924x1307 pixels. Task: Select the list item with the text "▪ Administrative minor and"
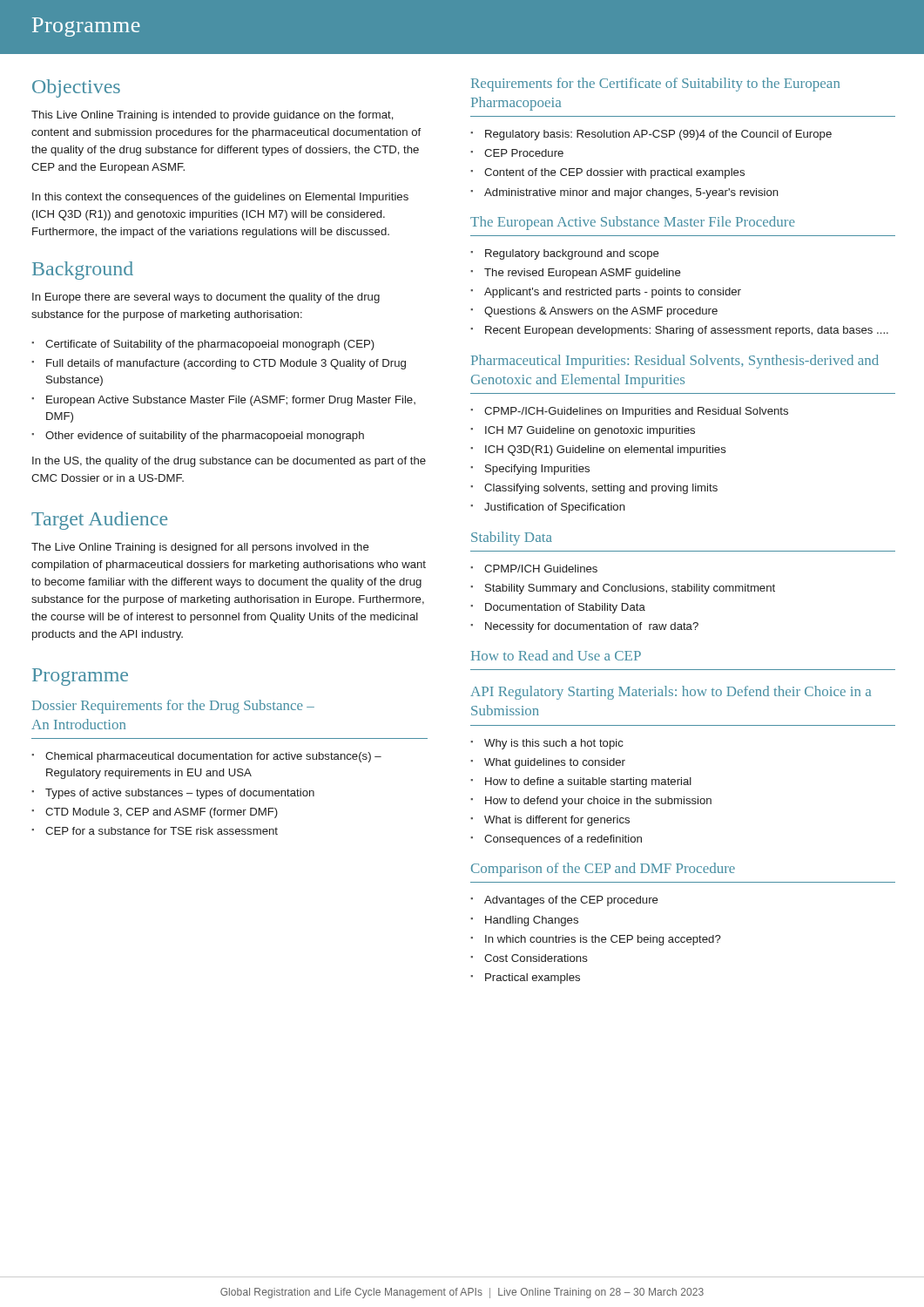pos(625,192)
